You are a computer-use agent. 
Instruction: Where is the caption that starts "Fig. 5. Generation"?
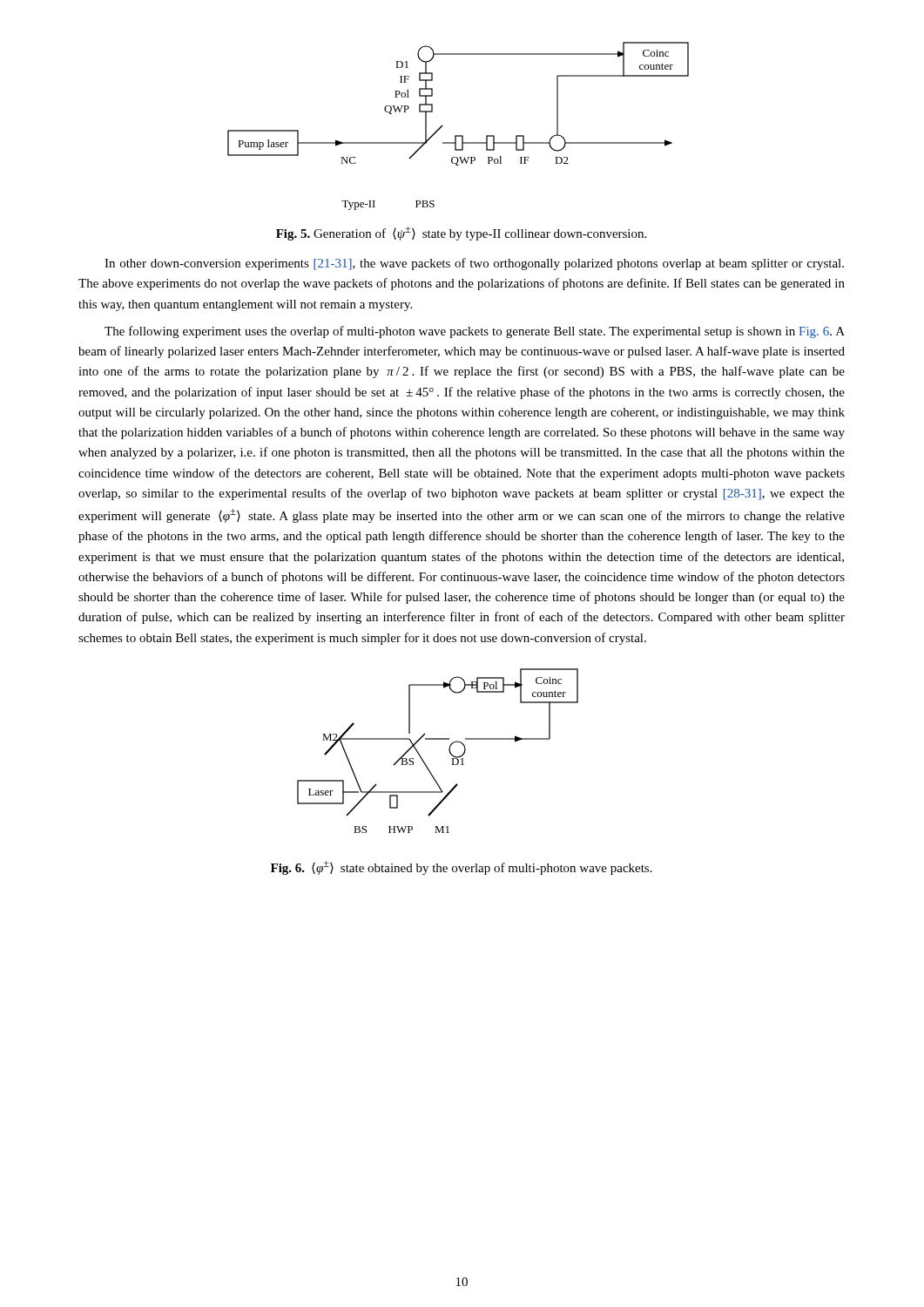point(462,232)
